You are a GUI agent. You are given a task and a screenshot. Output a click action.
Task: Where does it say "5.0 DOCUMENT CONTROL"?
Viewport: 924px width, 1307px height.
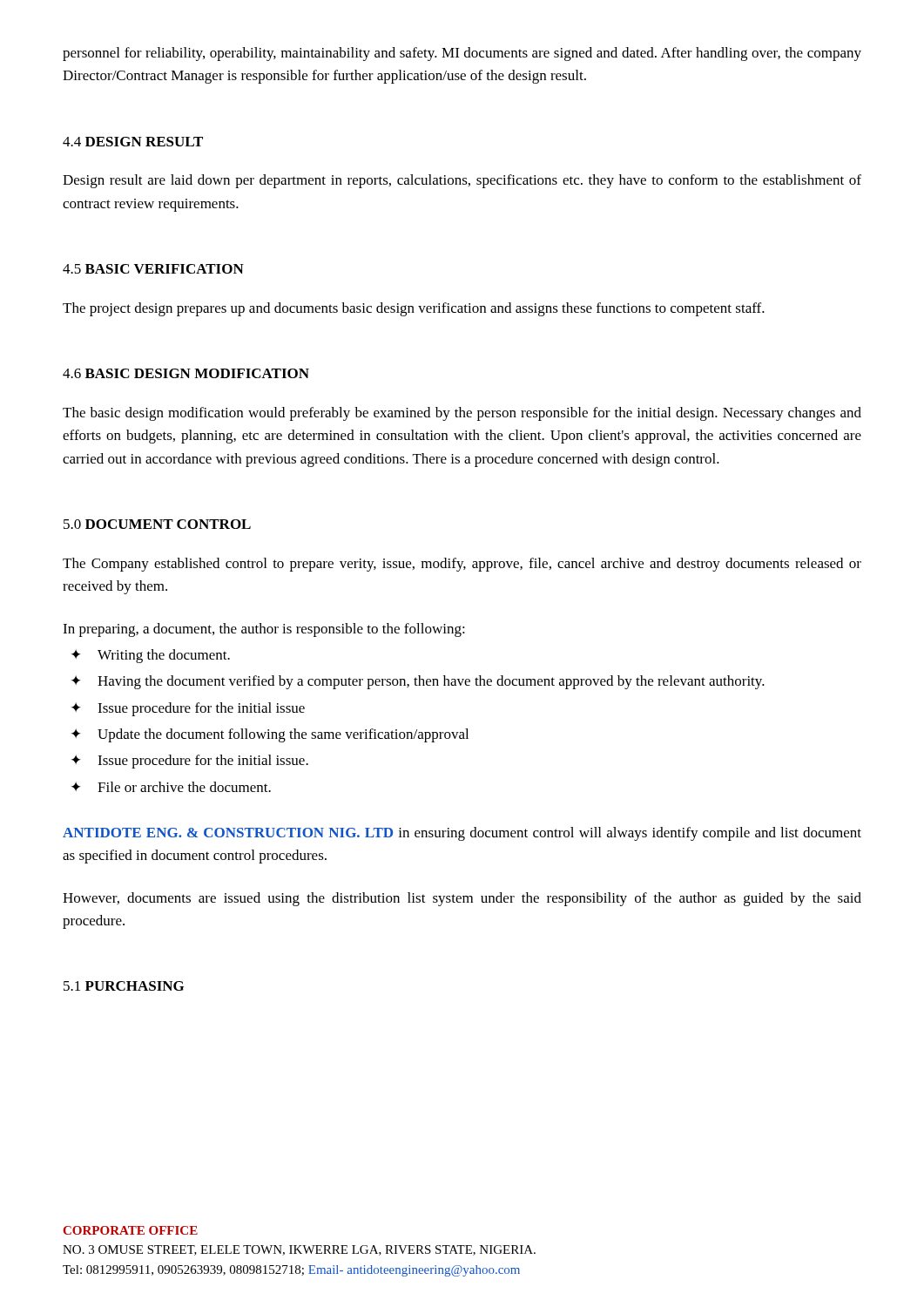pyautogui.click(x=157, y=524)
